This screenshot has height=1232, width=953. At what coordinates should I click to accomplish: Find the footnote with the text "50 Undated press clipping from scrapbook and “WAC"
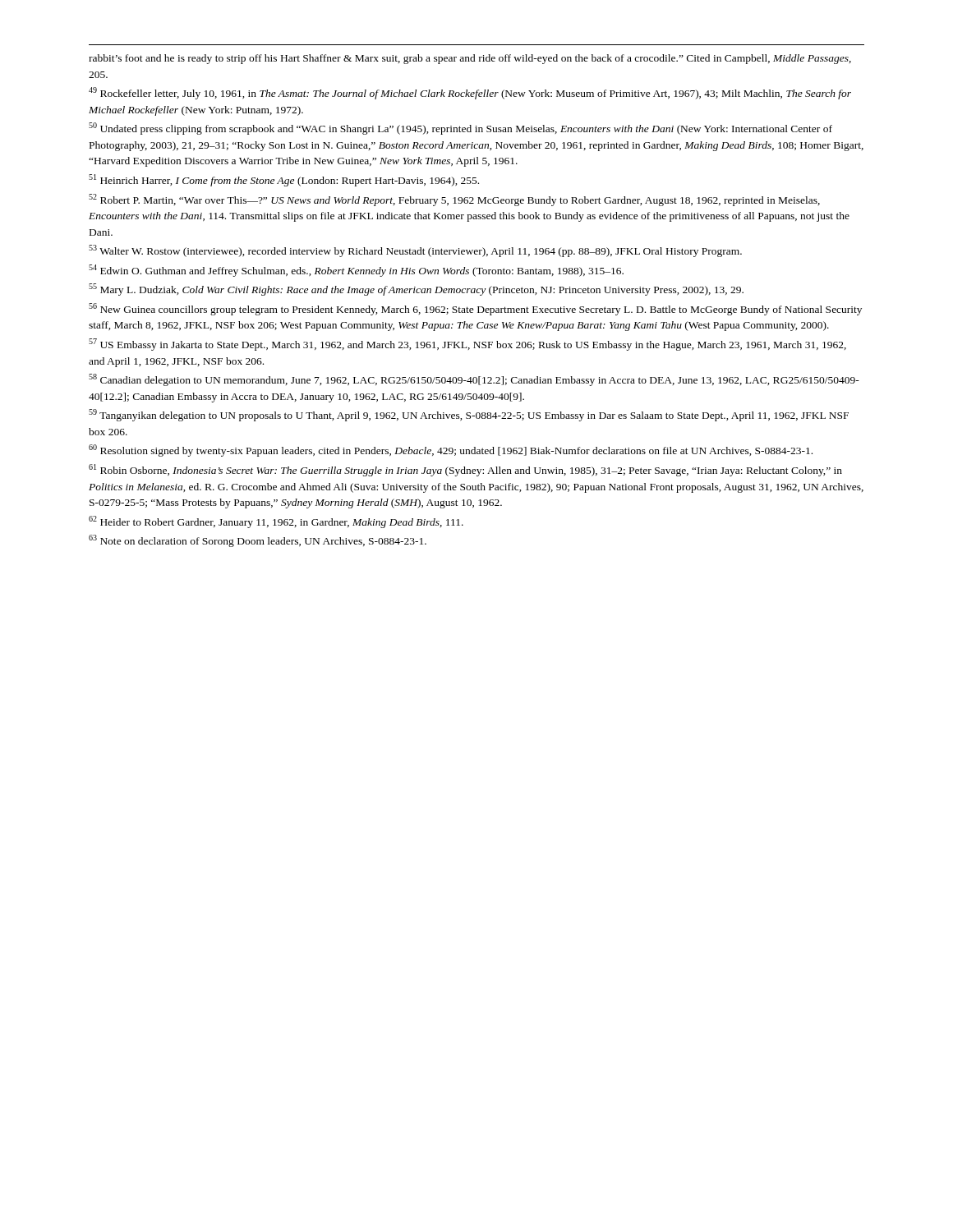[476, 144]
